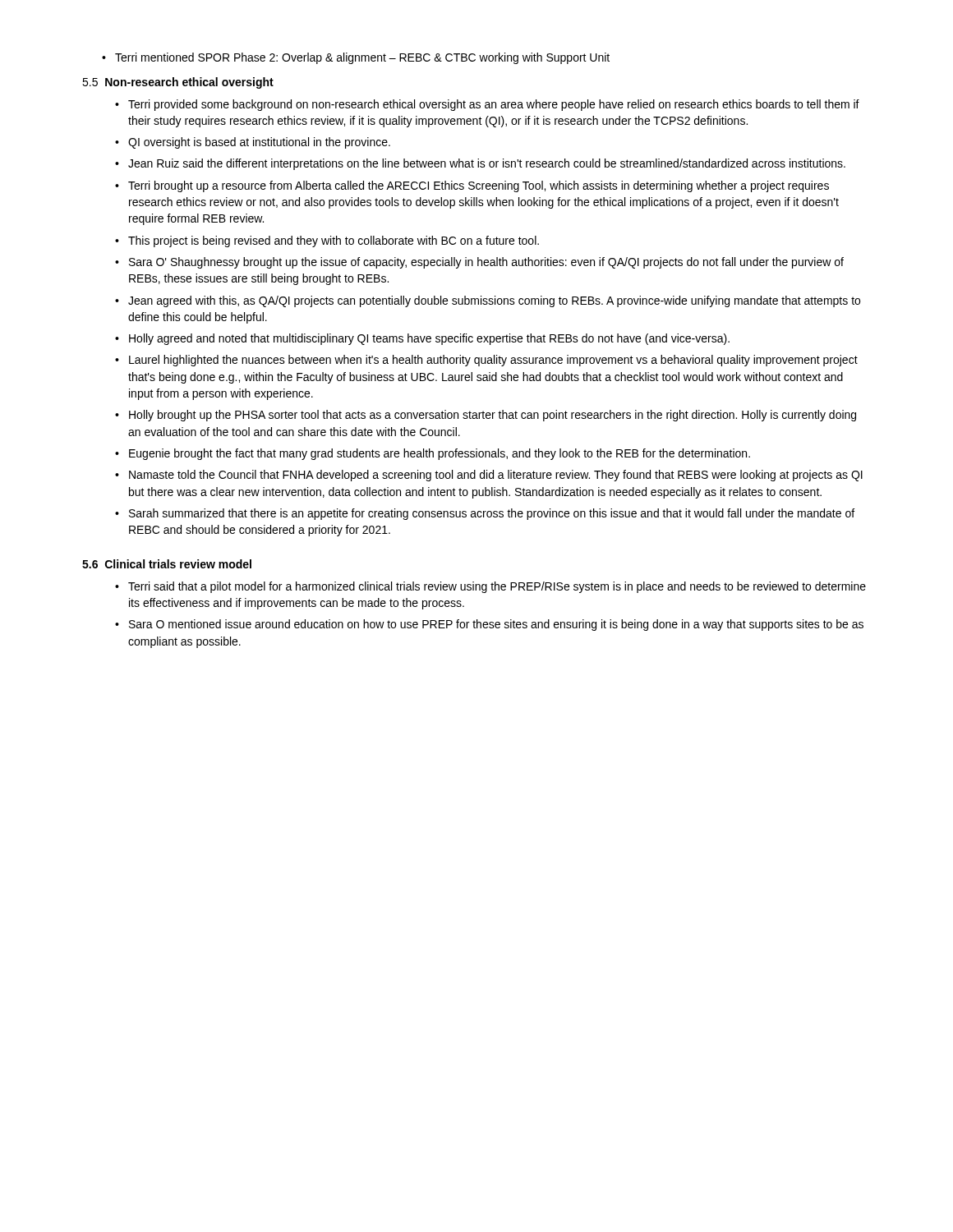
Task: Select the text block starting "• Sara O' Shaughnessy brought"
Action: click(479, 270)
